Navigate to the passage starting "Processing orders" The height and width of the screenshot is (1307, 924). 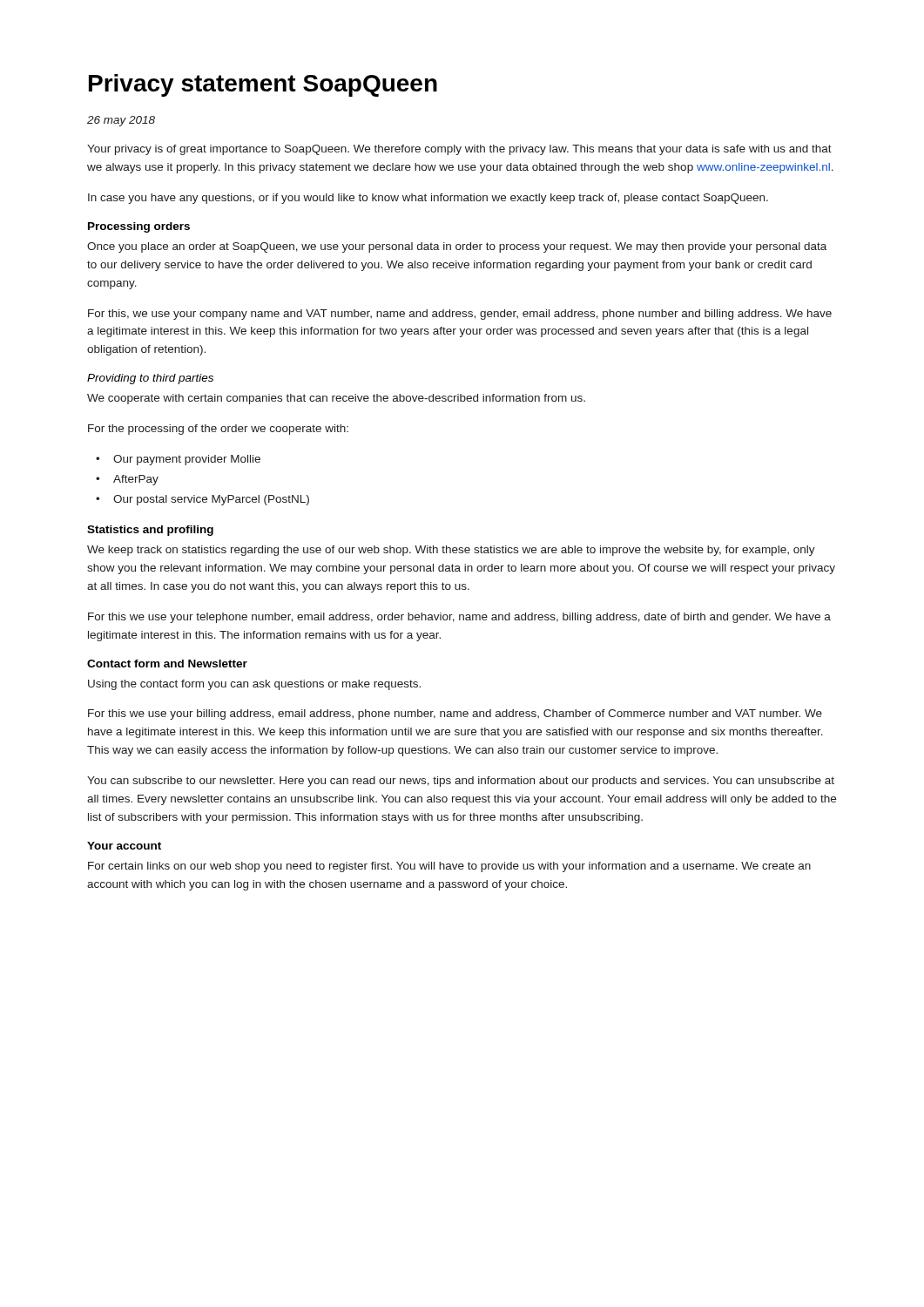[139, 226]
